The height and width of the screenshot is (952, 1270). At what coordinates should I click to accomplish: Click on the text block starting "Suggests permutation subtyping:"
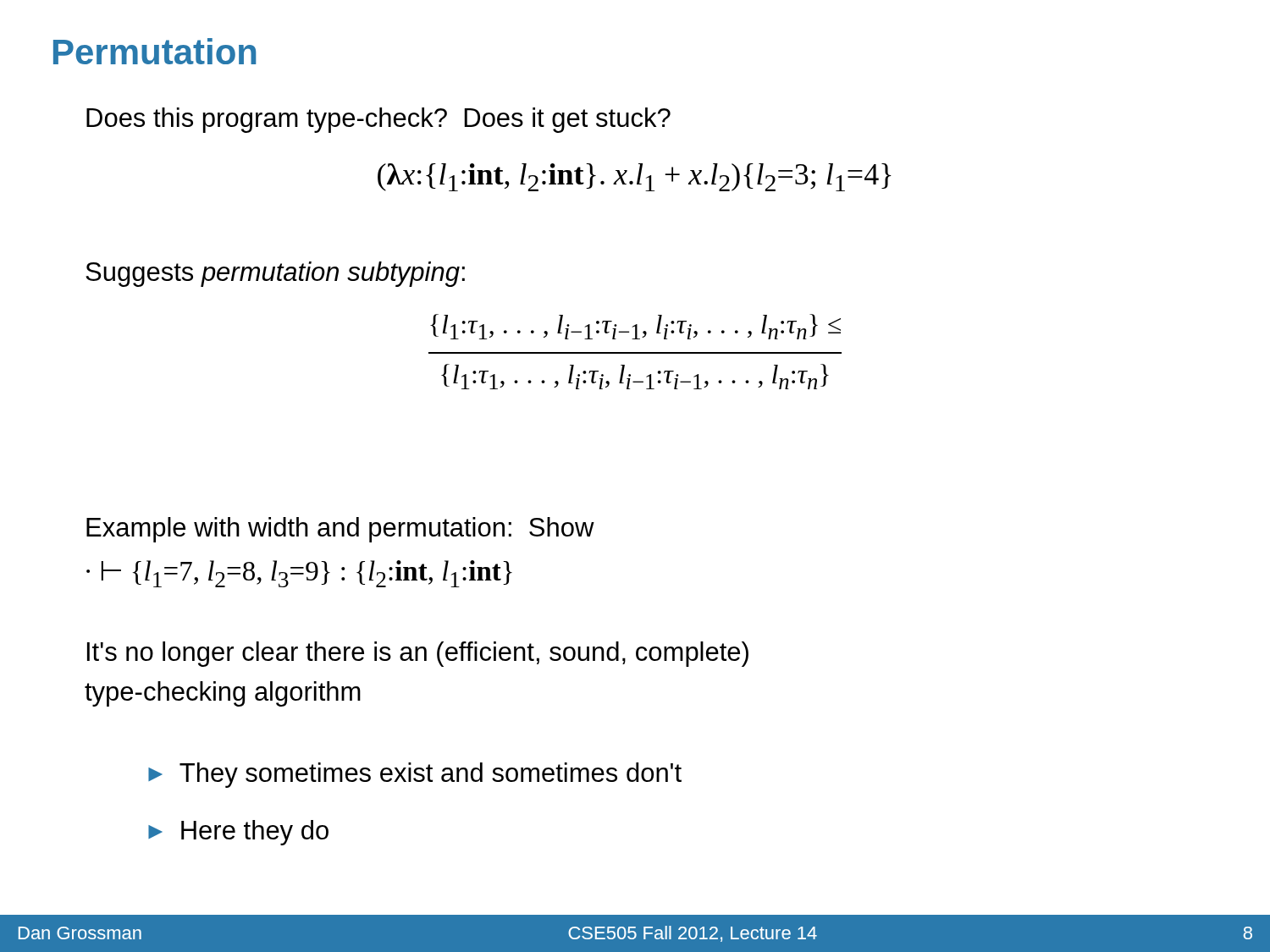tap(276, 272)
